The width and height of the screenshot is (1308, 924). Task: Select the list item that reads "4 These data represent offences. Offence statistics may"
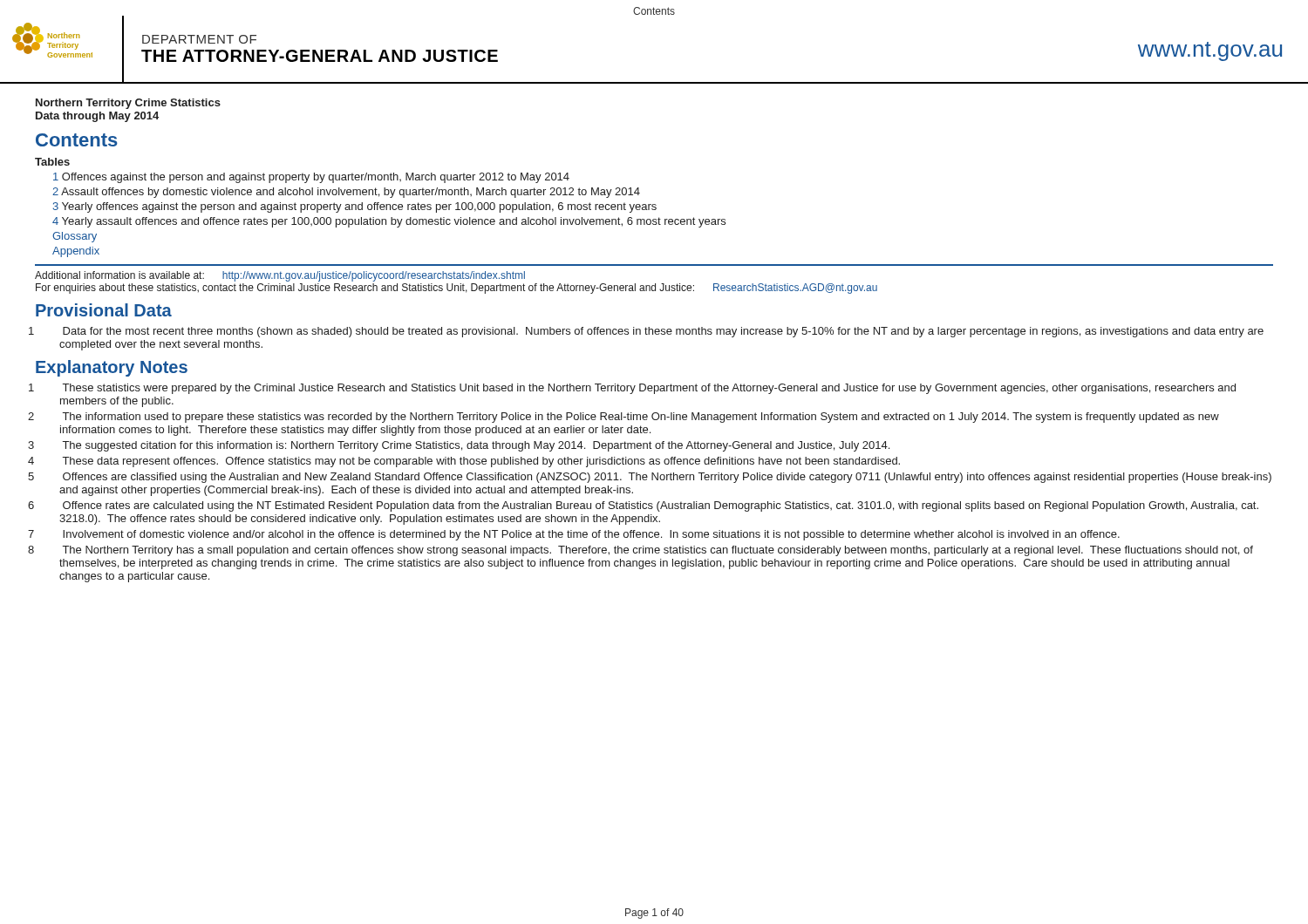468,461
